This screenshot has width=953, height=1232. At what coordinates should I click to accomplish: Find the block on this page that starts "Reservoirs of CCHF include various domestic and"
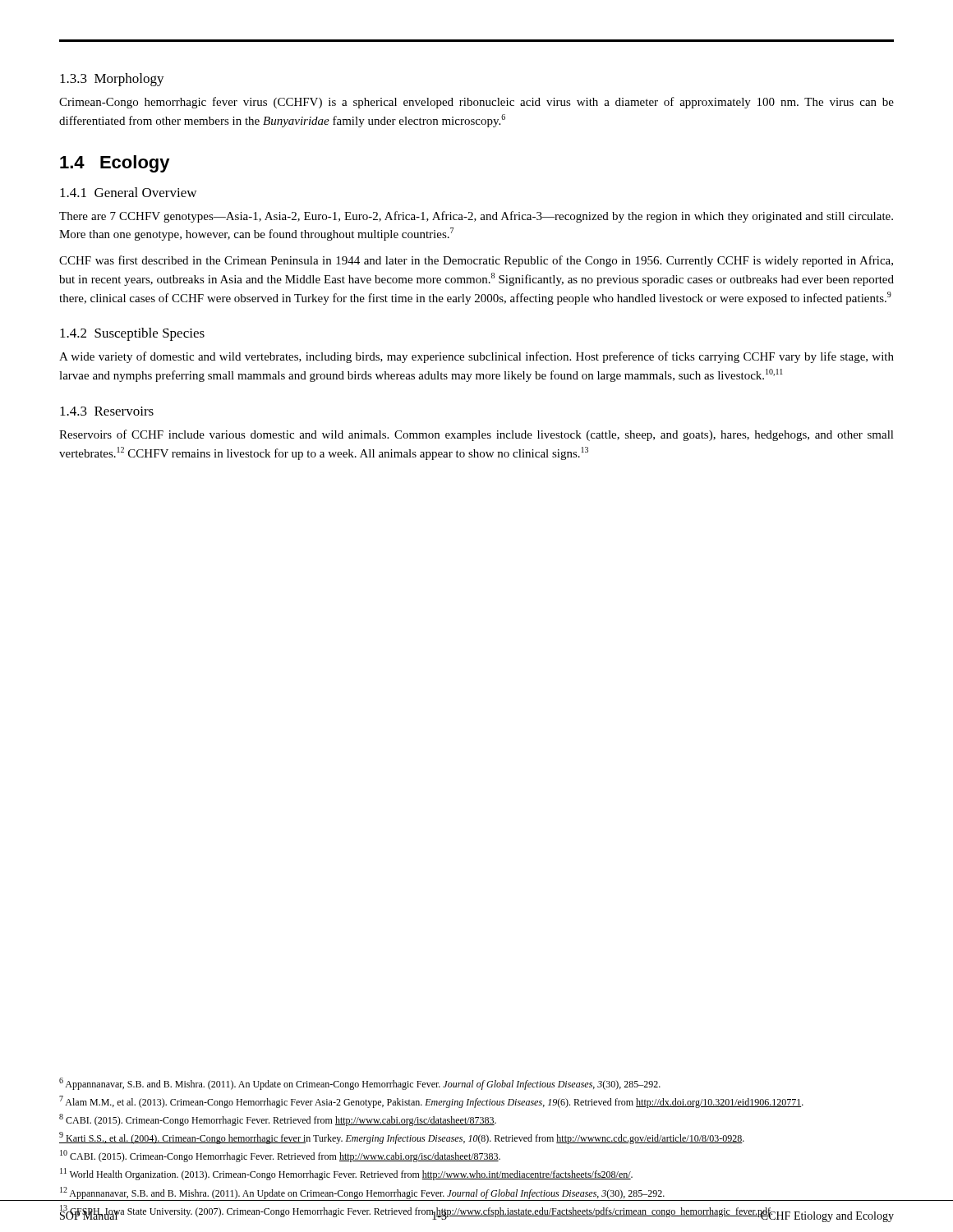click(476, 444)
